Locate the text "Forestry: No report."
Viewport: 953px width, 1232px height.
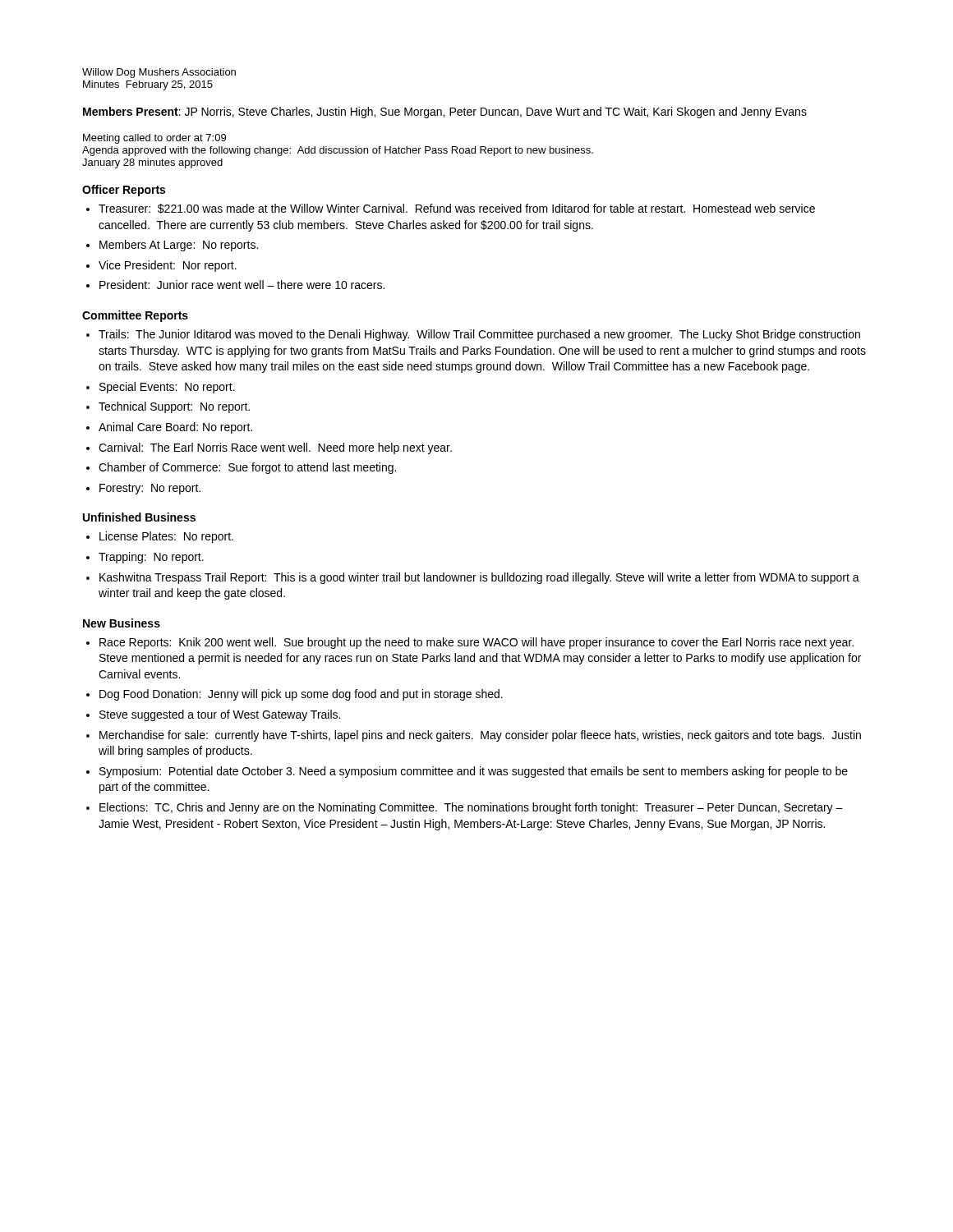coord(150,488)
